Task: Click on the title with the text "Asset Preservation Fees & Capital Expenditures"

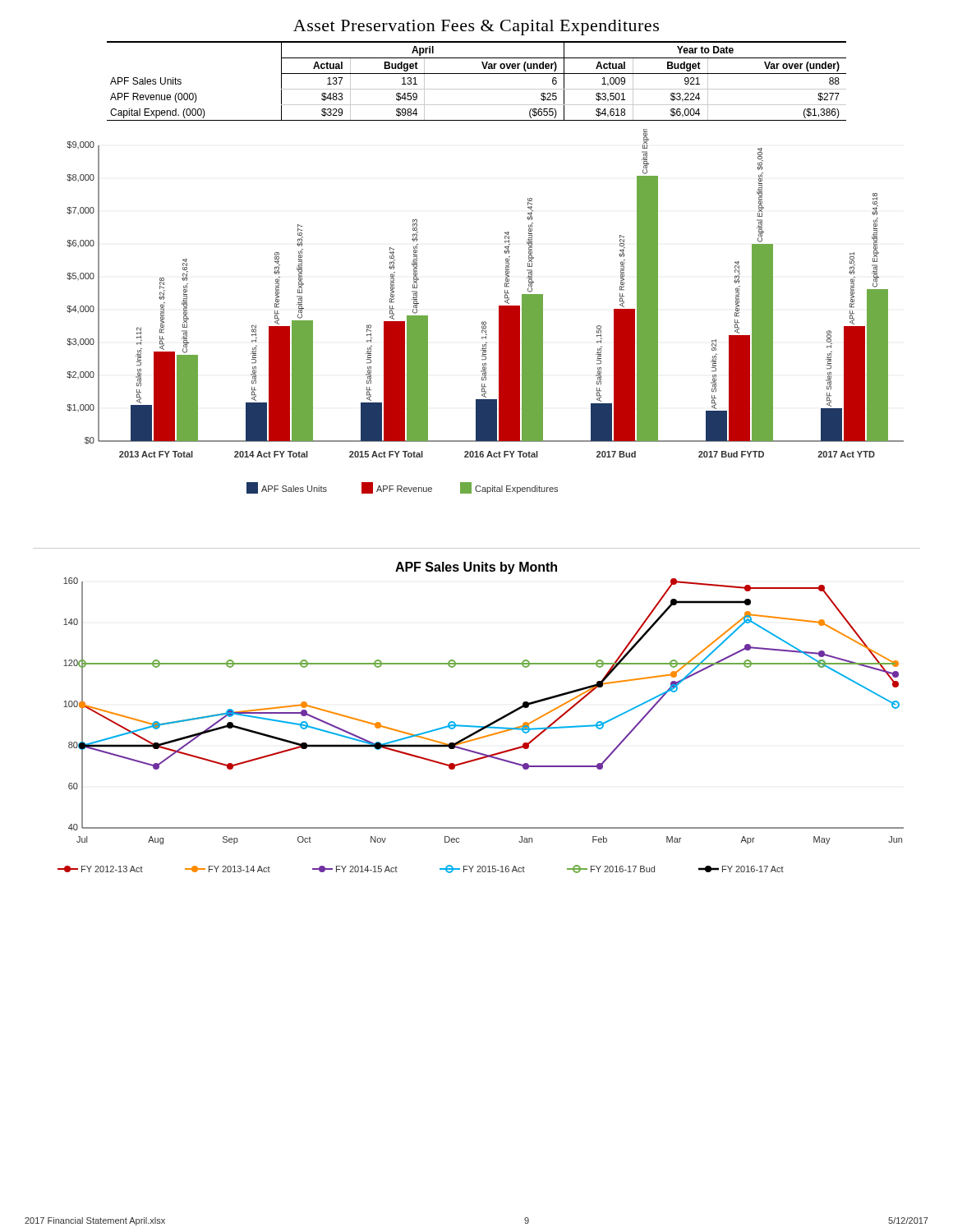Action: pos(476,25)
